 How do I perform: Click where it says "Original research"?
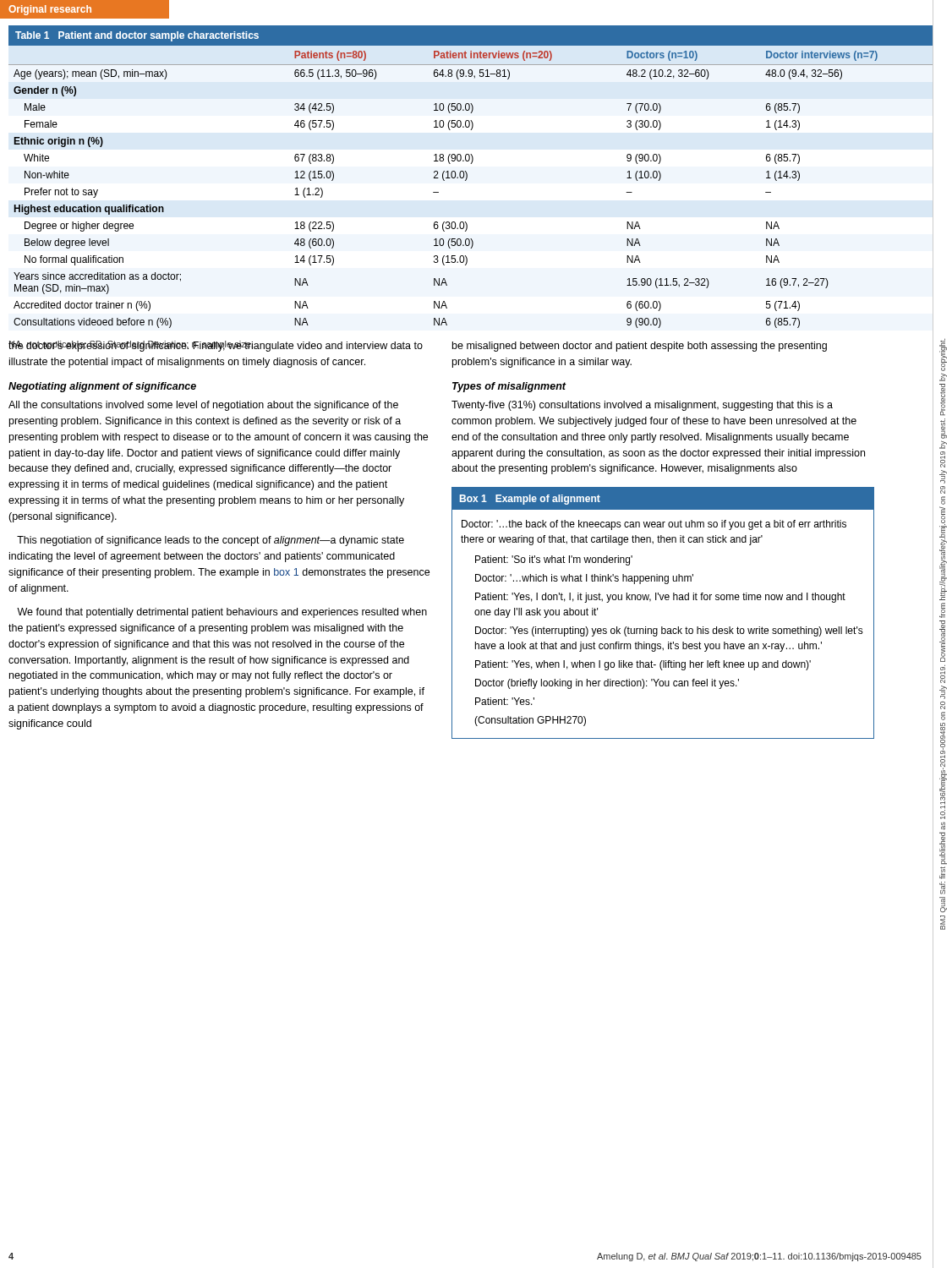(50, 9)
